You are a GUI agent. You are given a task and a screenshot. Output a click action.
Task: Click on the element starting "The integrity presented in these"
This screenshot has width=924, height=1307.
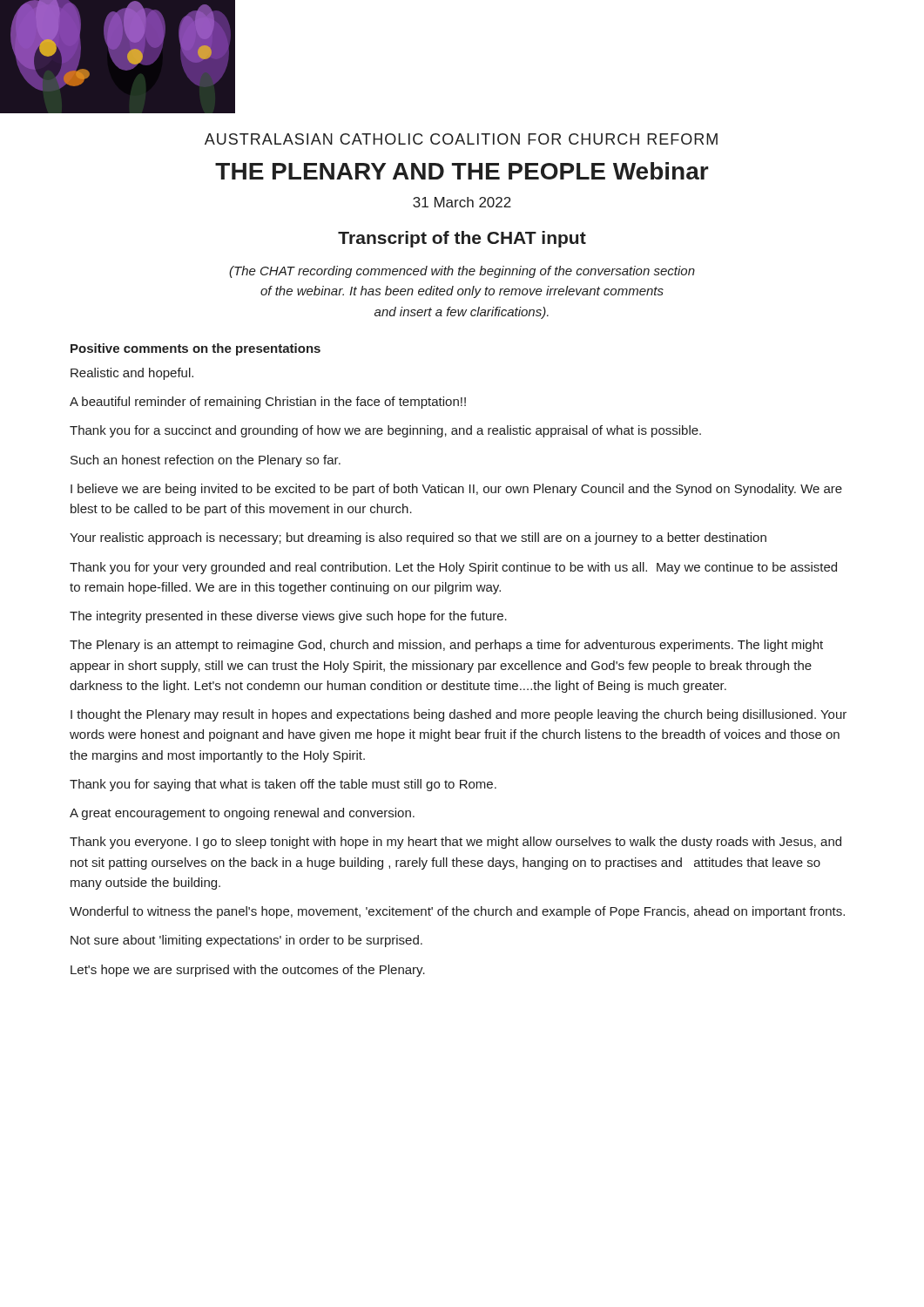tap(289, 616)
